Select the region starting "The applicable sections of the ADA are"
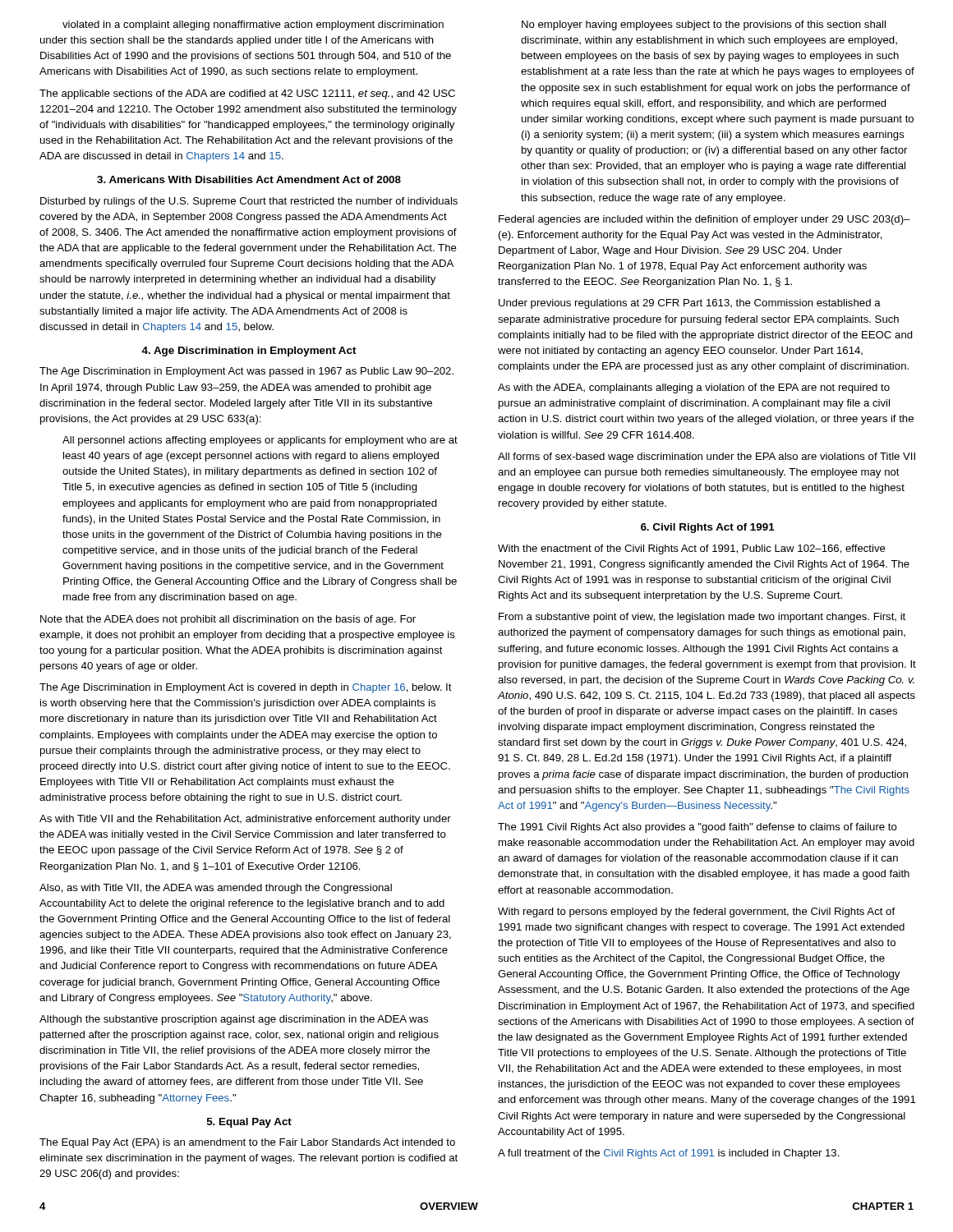Screen dimensions: 1232x953 coord(249,124)
